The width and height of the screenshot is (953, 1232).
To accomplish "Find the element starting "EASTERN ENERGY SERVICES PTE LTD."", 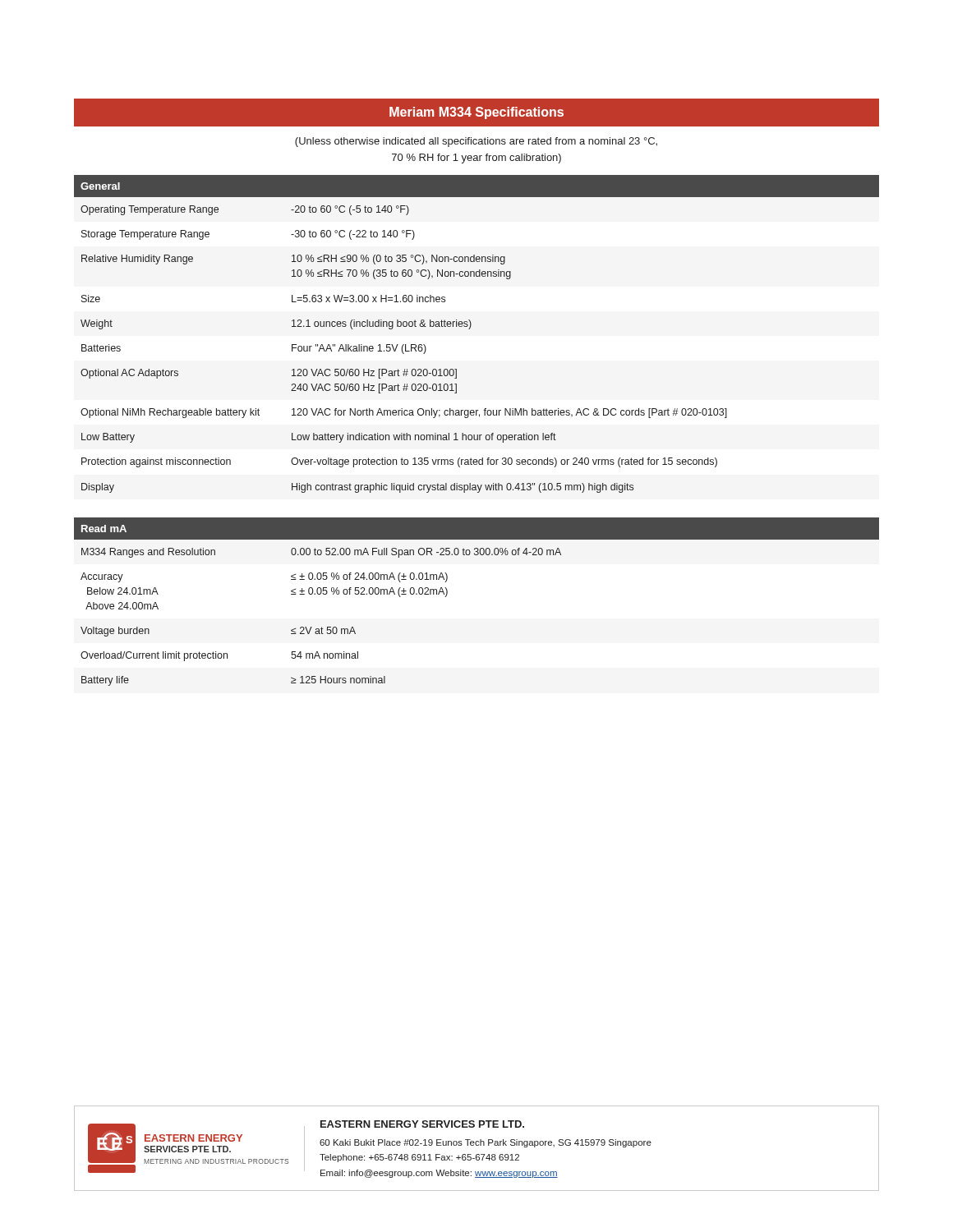I will click(x=485, y=1147).
